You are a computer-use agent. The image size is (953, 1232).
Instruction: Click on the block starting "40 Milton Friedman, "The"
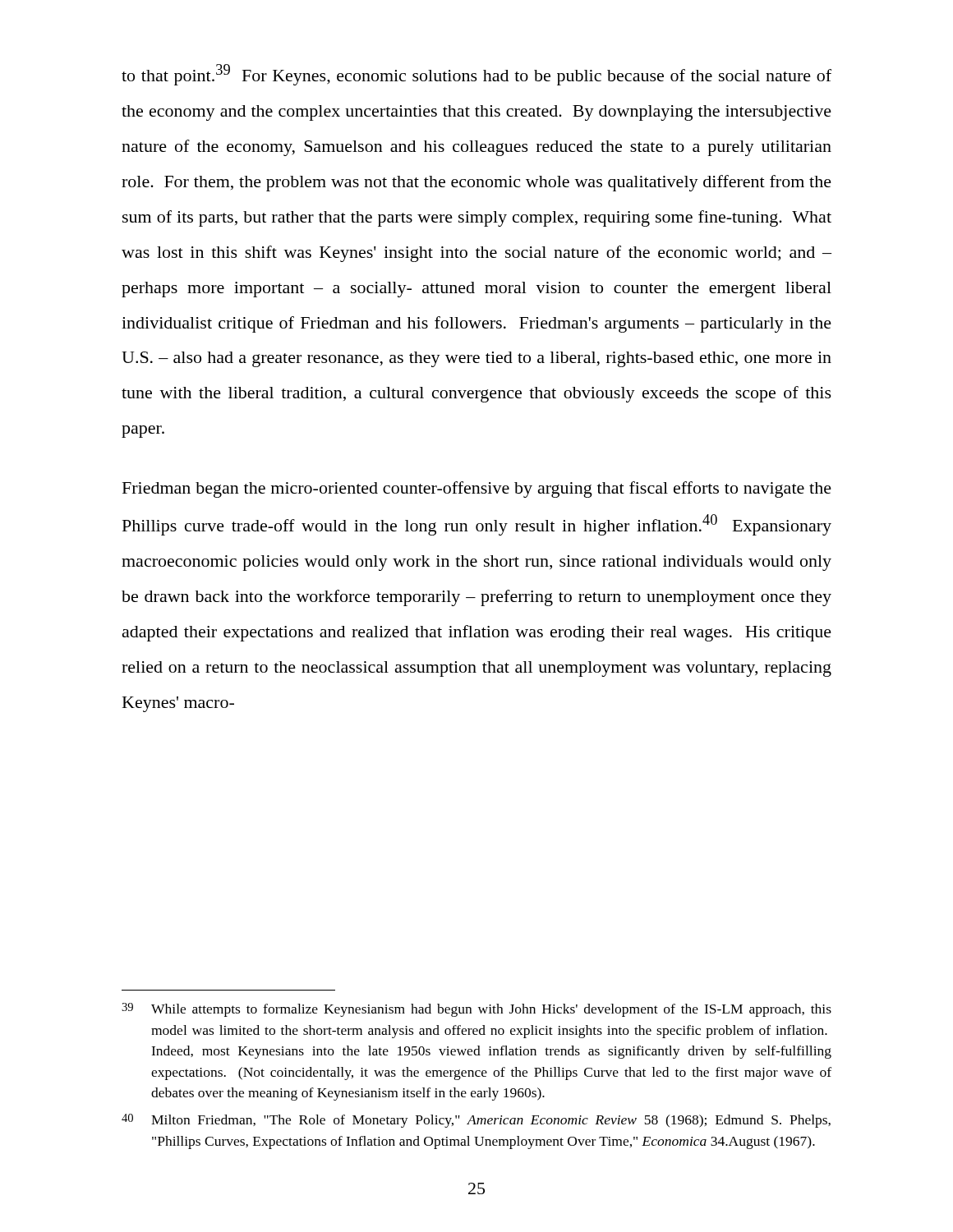[476, 1131]
